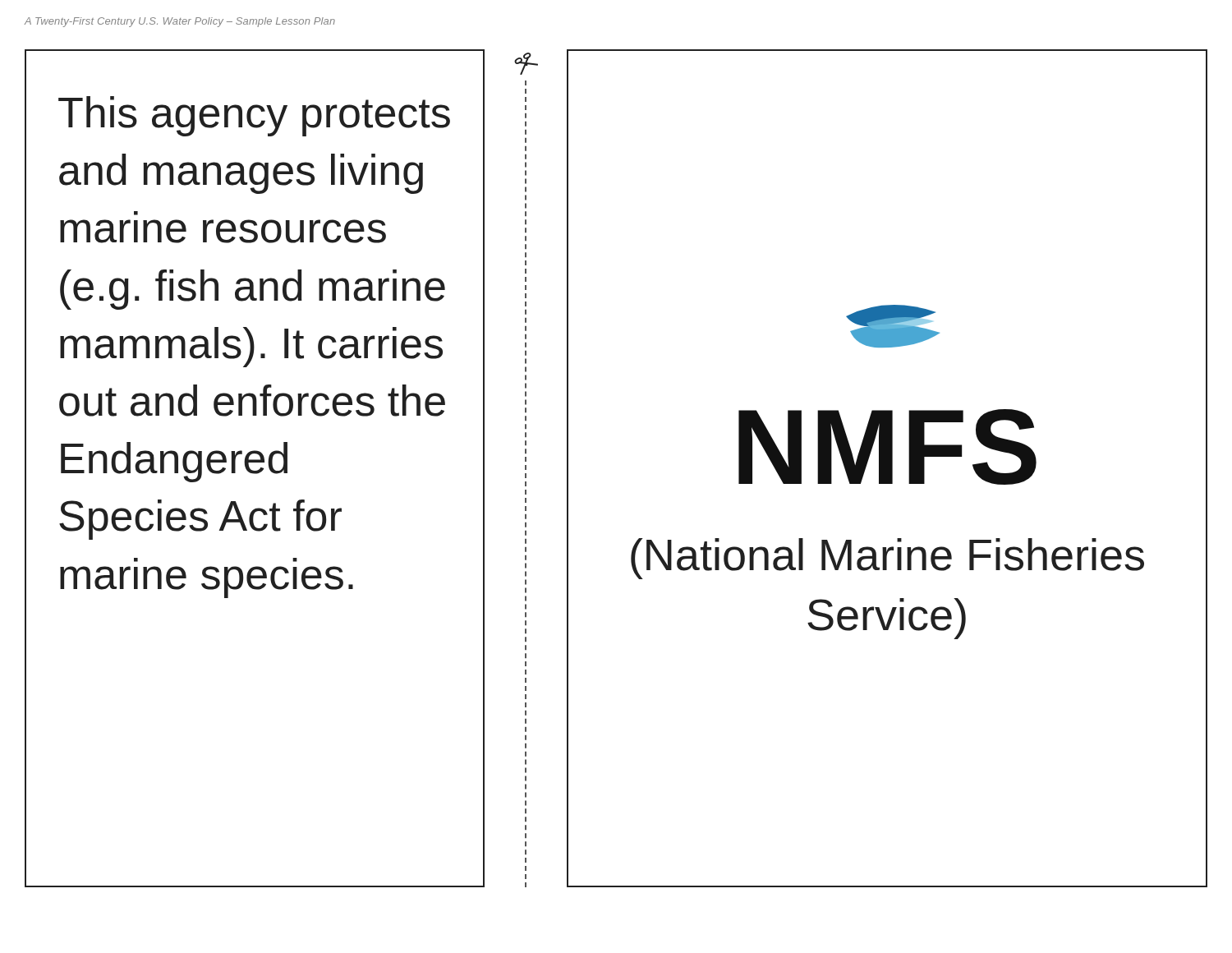Find the region starting "This agency protects and"
Screen dimensions: 953x1232
(x=255, y=343)
